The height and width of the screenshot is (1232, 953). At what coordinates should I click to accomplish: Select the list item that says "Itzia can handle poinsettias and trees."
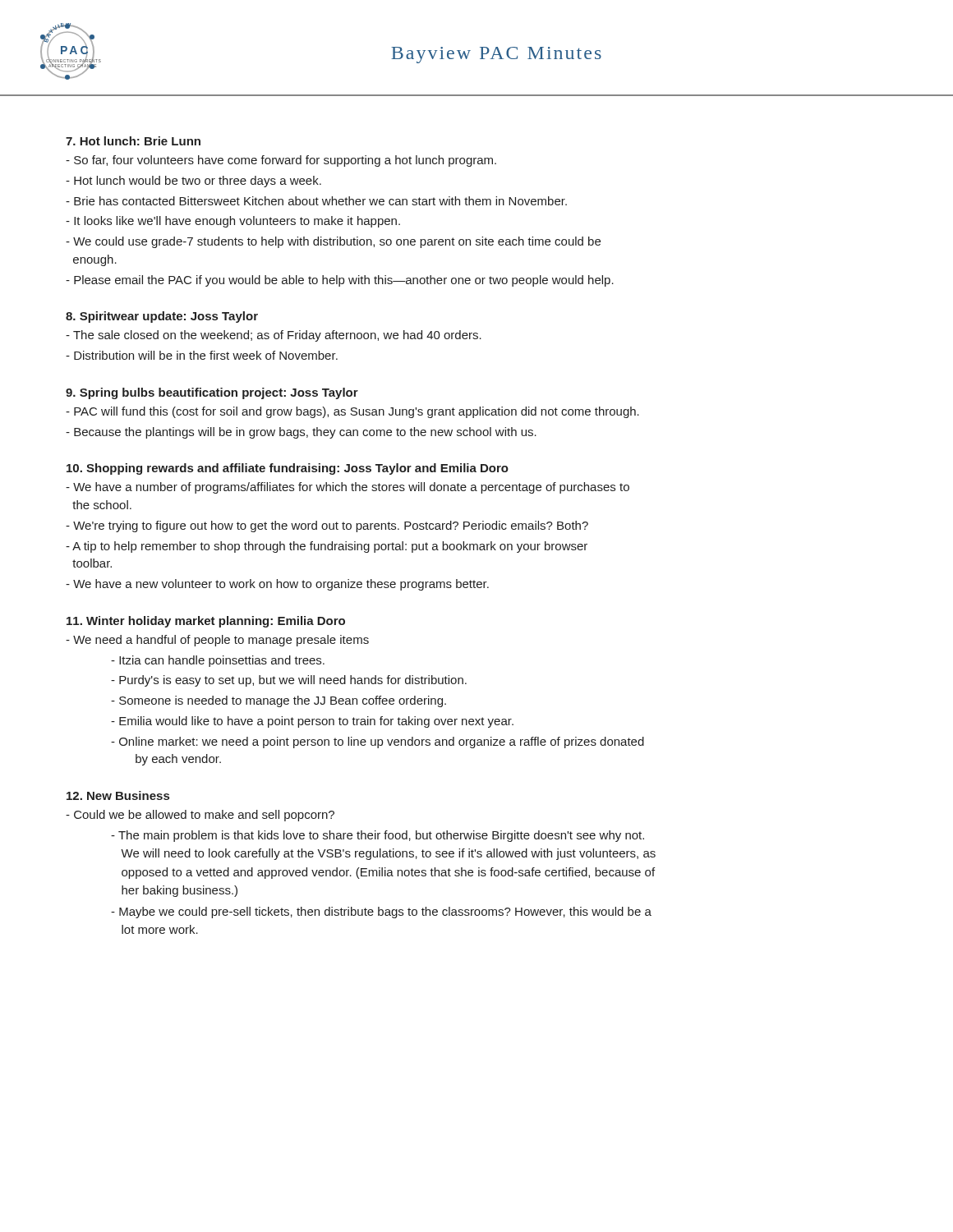(x=218, y=660)
